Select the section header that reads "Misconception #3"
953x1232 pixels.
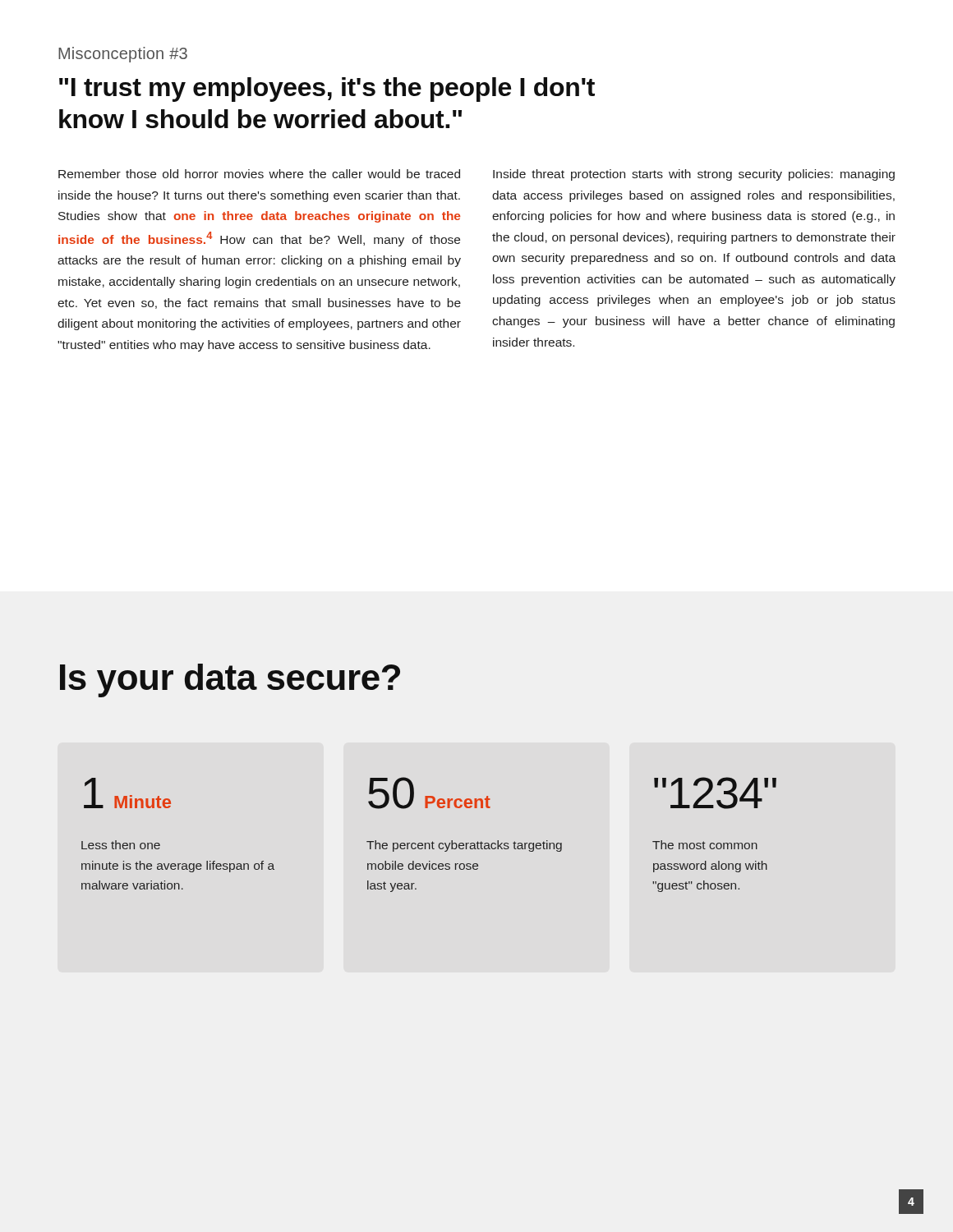tap(123, 53)
